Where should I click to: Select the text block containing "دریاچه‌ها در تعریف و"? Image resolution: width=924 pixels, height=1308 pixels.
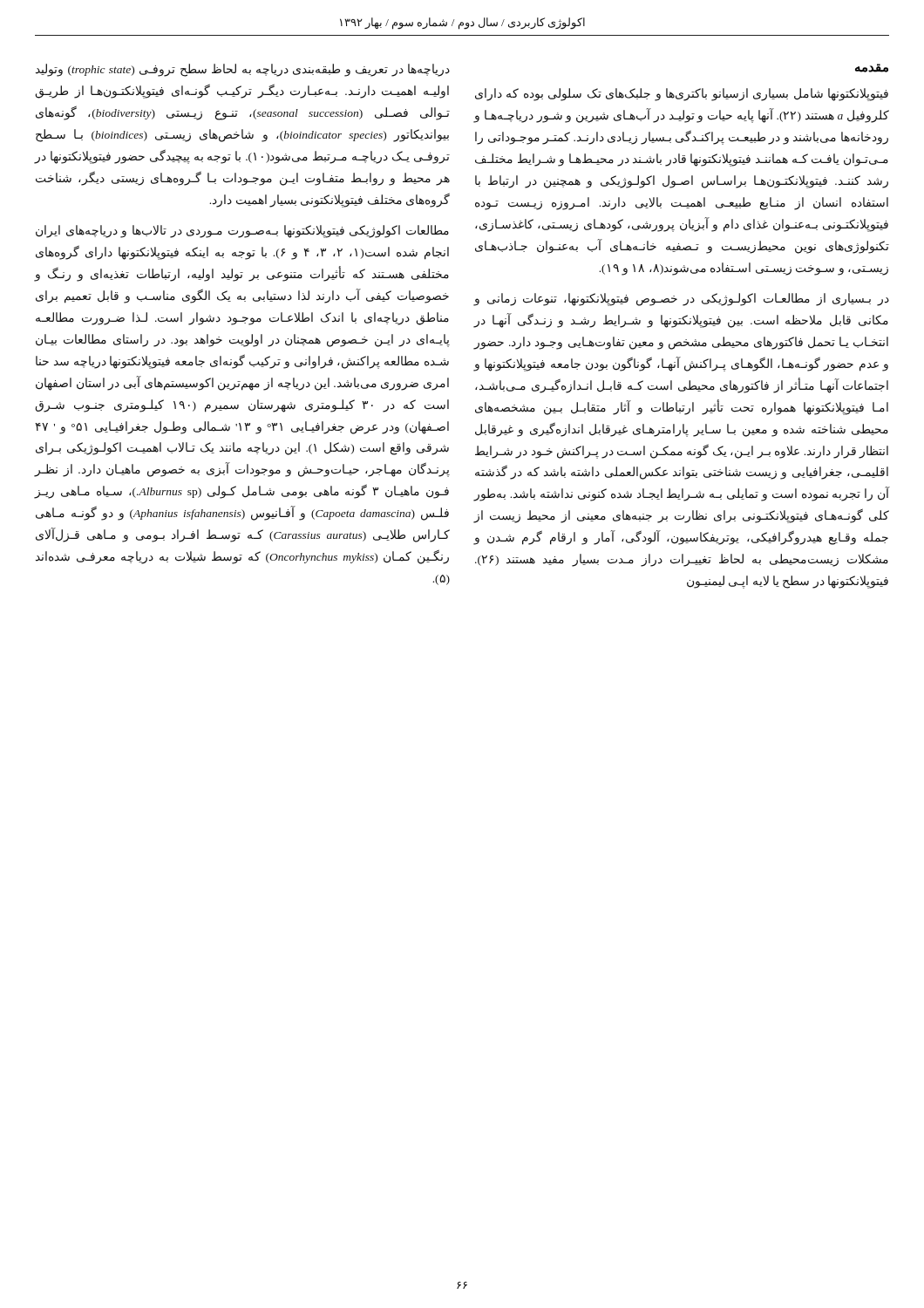242,135
